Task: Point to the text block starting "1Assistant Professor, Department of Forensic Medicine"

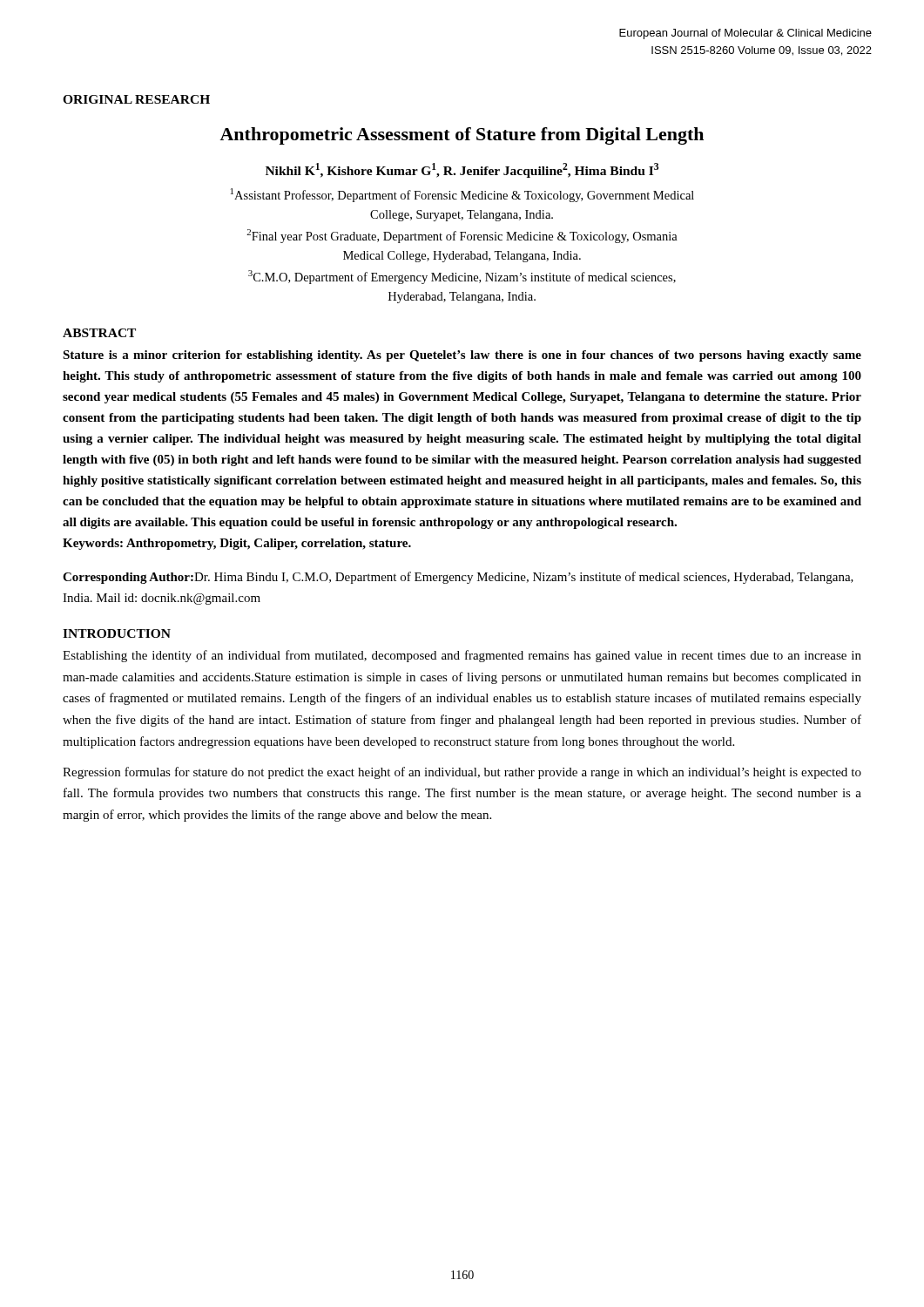Action: tap(462, 244)
